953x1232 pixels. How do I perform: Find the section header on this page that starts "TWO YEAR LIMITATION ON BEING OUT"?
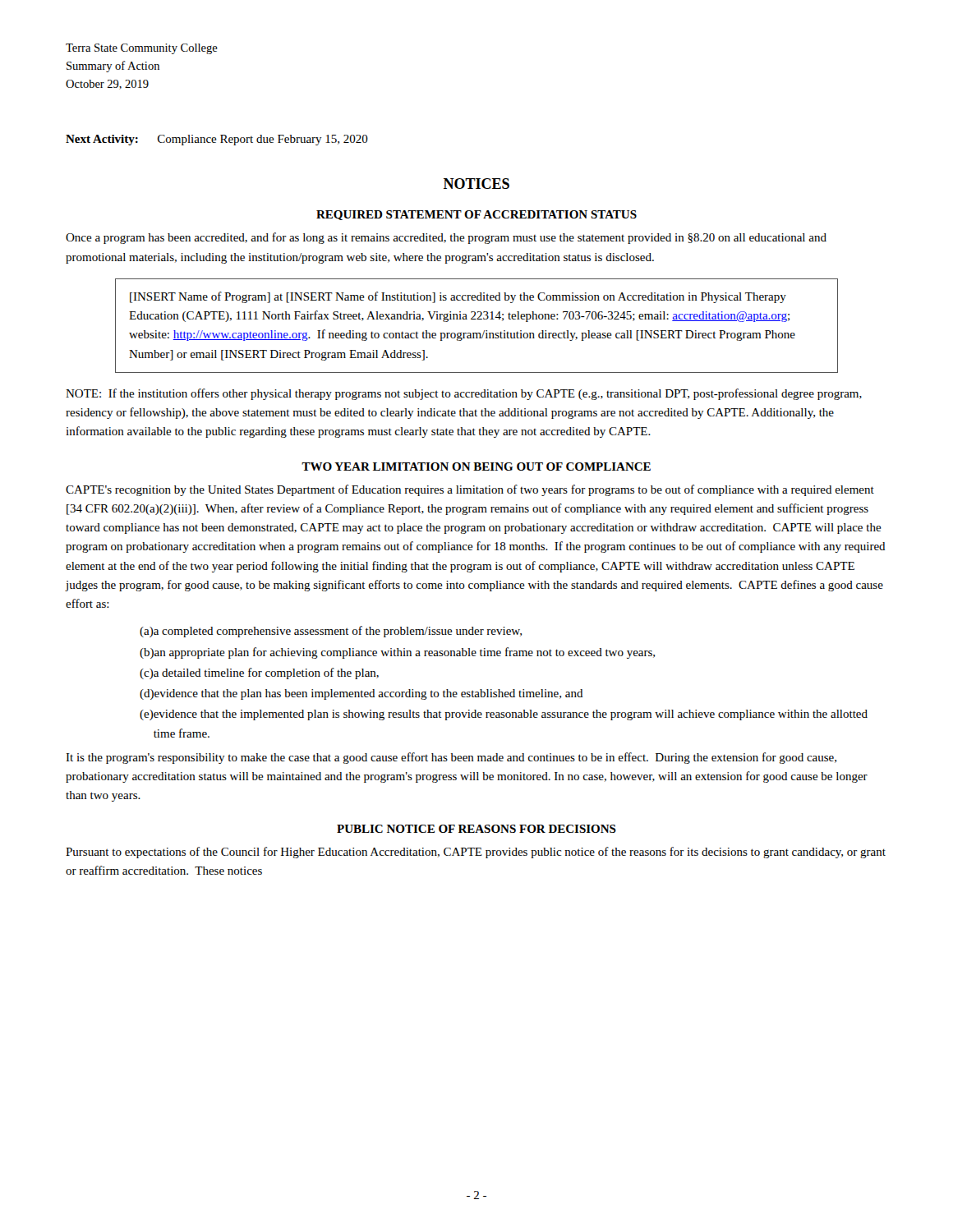click(476, 466)
